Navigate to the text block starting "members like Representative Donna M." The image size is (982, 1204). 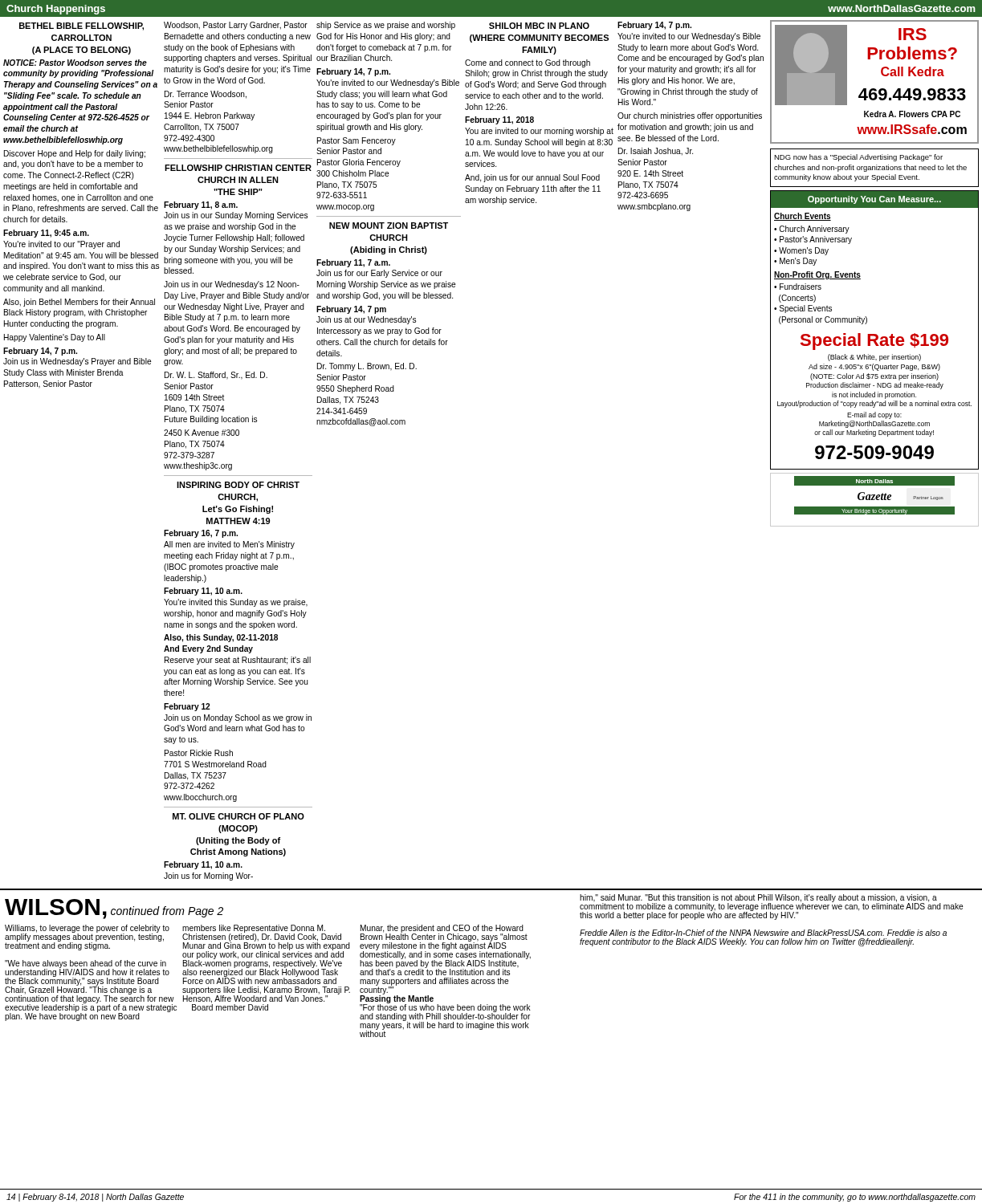[266, 968]
